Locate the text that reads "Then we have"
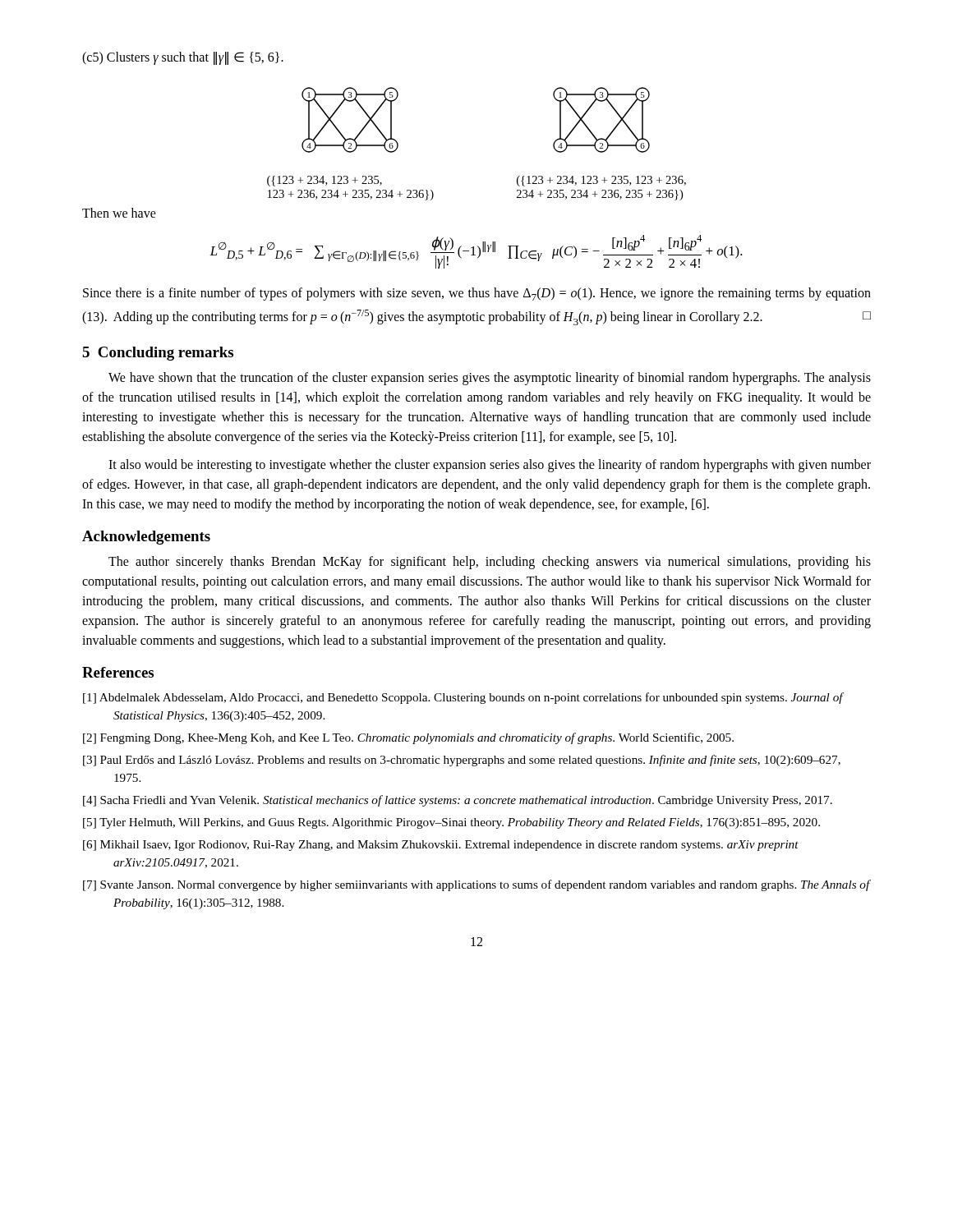953x1232 pixels. (119, 213)
